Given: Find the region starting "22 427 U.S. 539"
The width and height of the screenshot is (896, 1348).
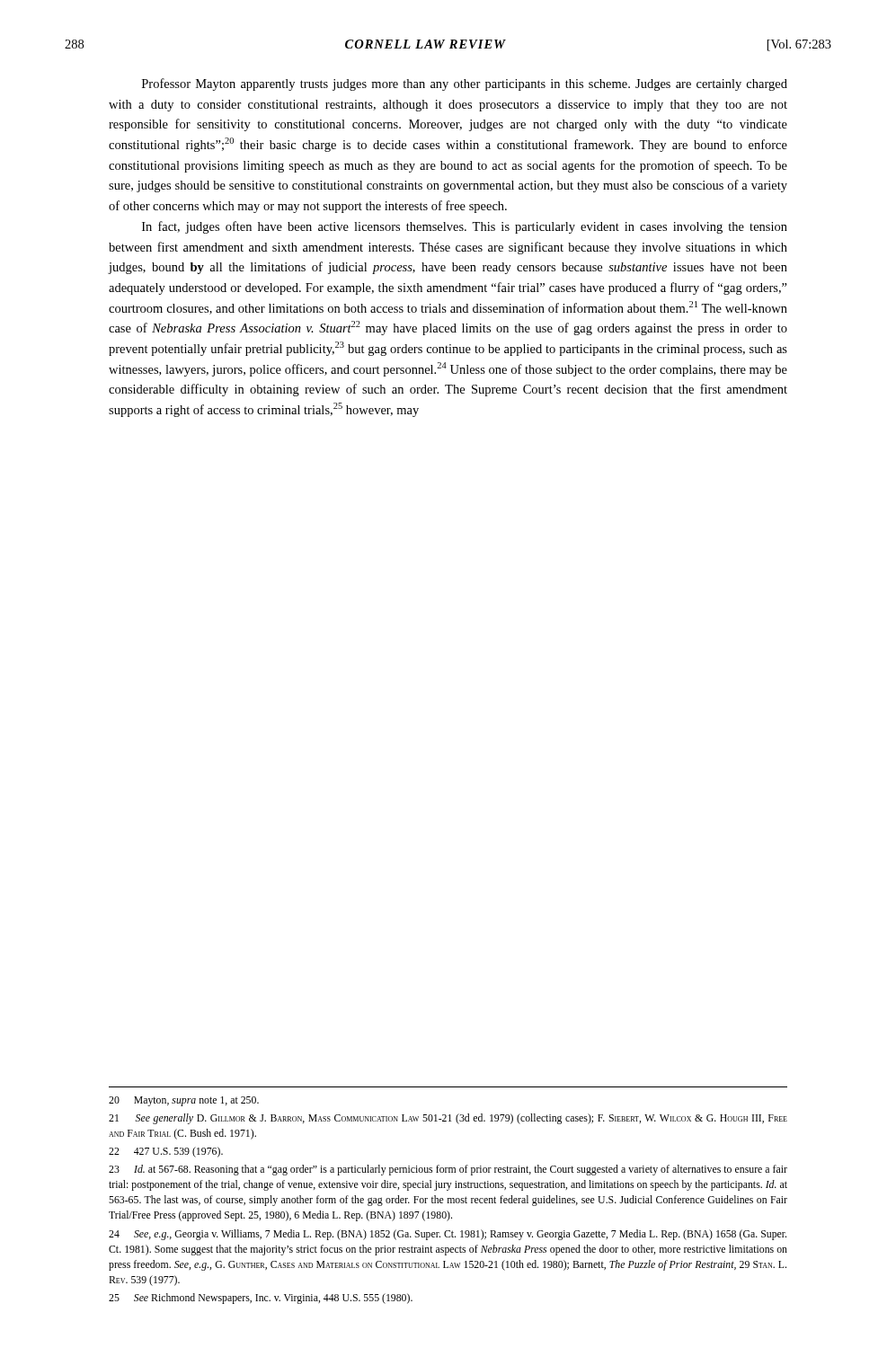Looking at the screenshot, I should (166, 1152).
